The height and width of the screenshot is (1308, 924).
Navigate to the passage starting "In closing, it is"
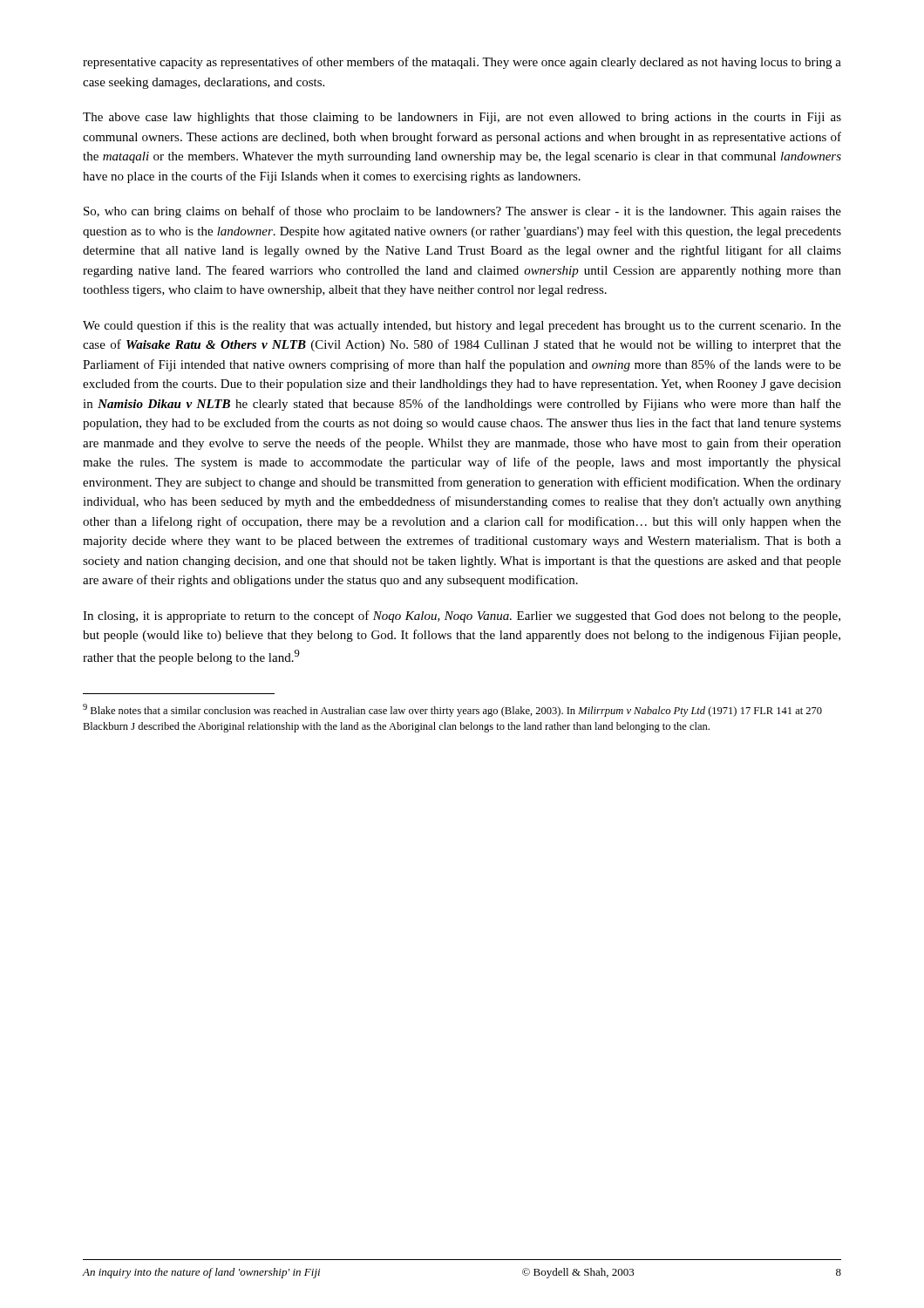coord(462,636)
